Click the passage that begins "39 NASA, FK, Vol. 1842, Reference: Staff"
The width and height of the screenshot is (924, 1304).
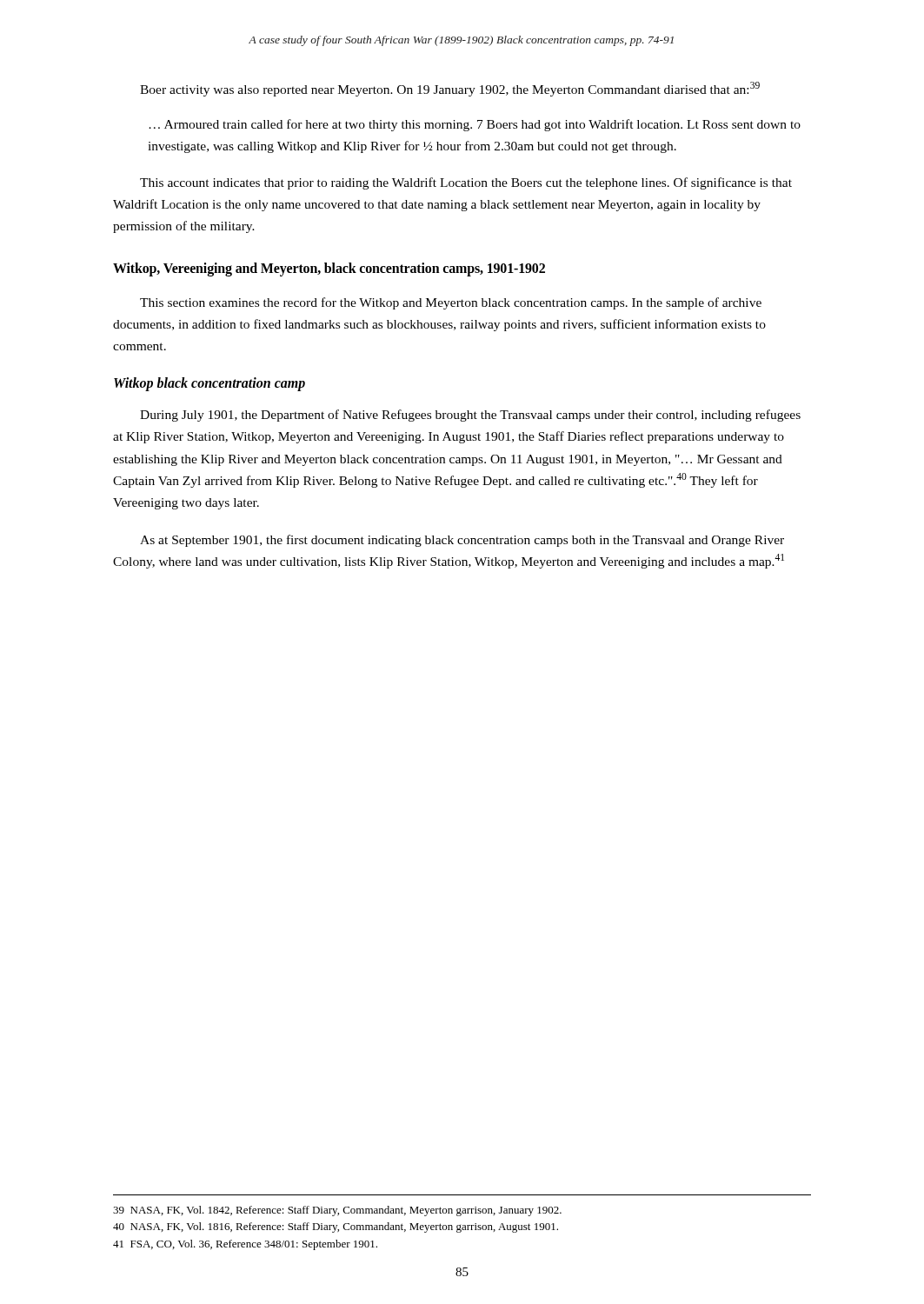coord(337,1209)
